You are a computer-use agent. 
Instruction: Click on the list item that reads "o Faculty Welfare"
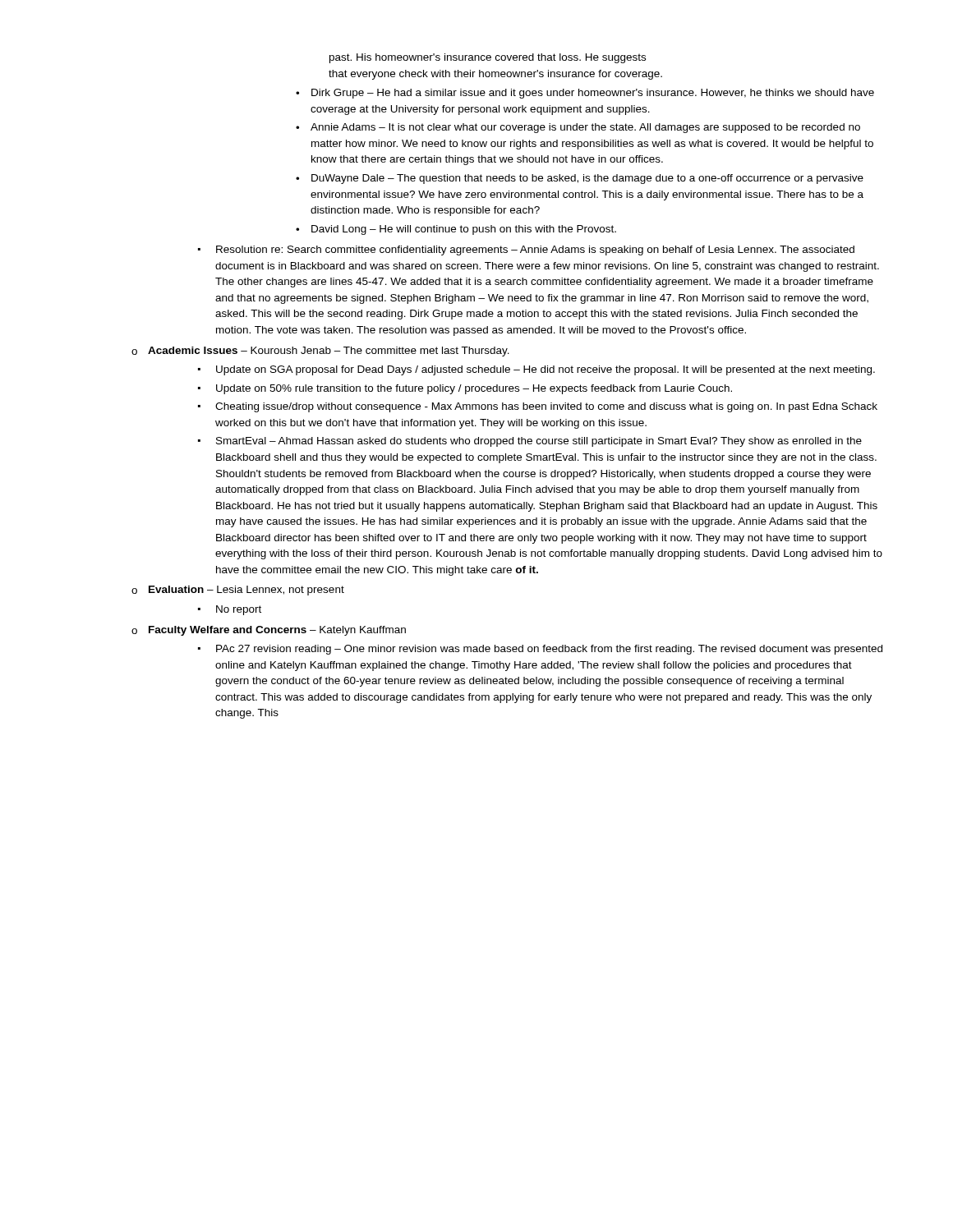click(269, 630)
